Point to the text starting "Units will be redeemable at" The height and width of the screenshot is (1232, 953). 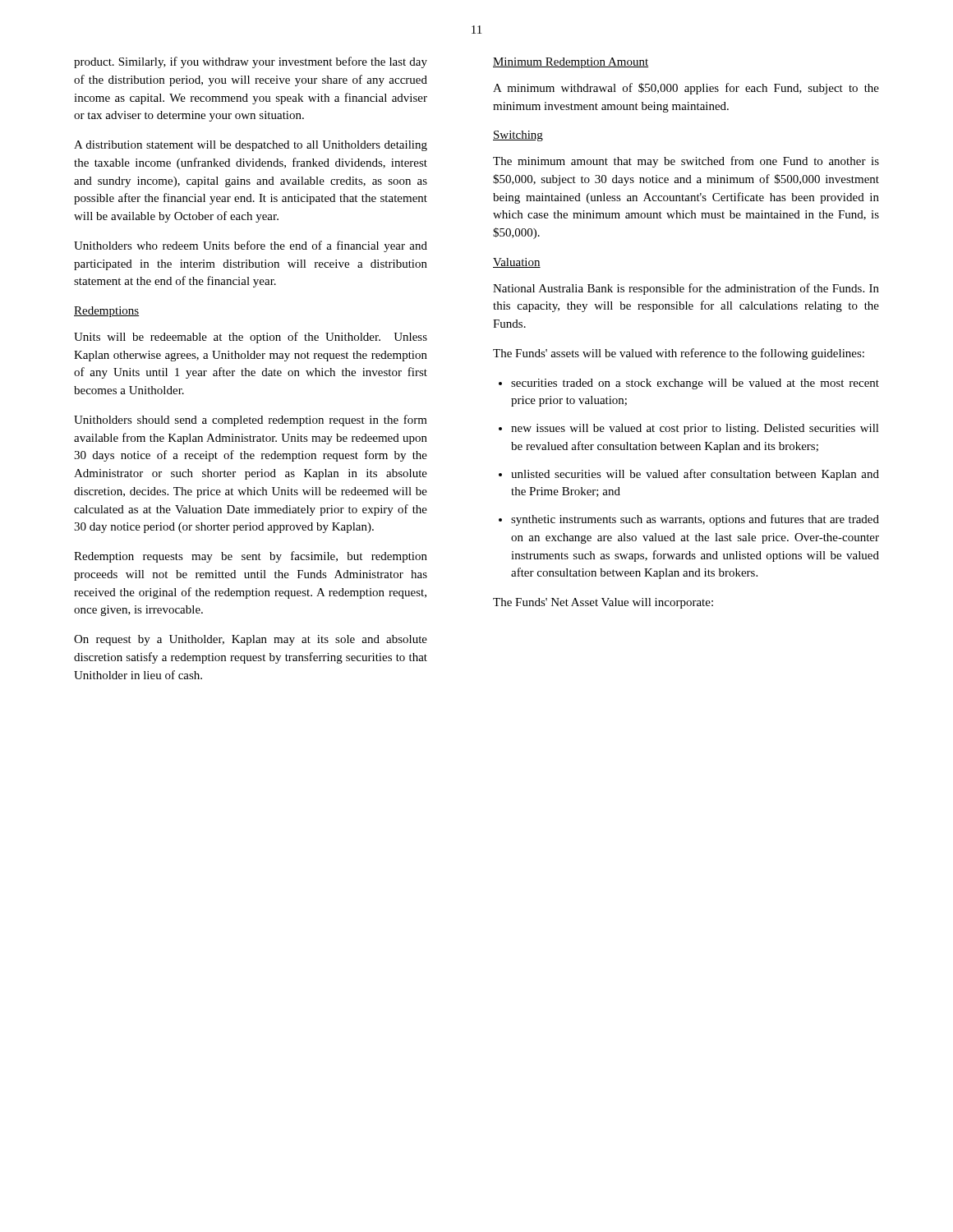251,364
